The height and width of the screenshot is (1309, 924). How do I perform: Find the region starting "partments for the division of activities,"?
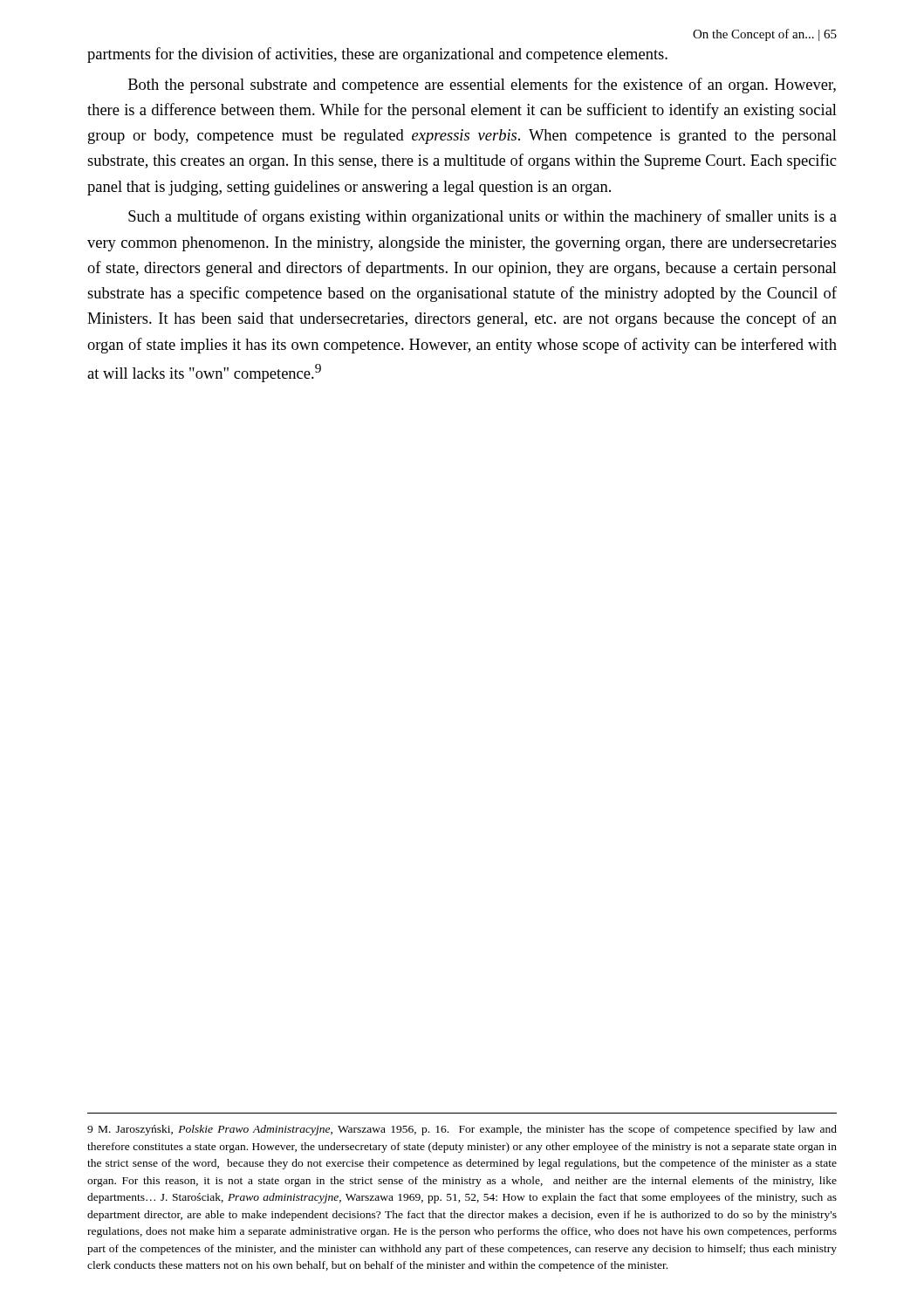462,214
